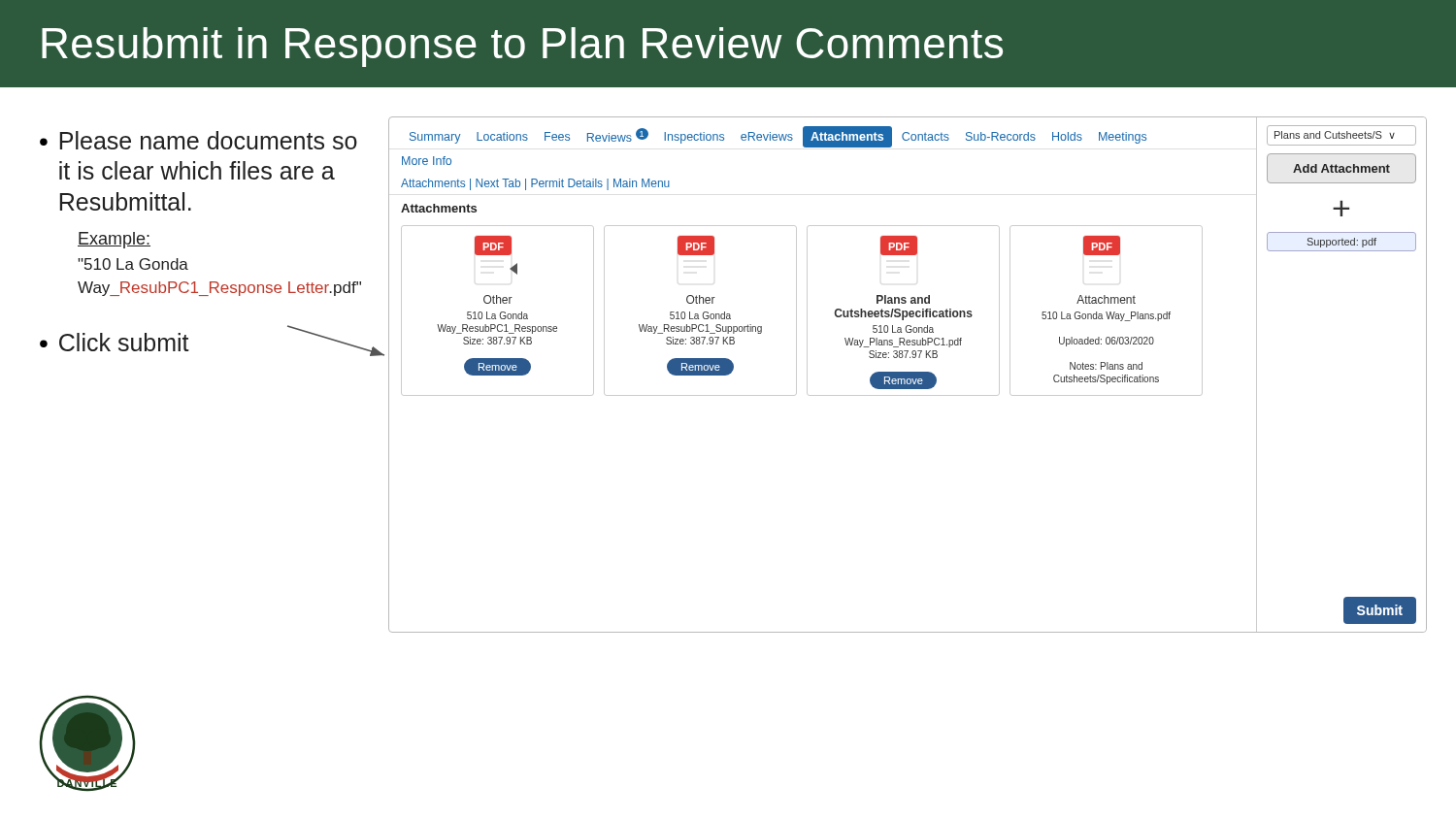The height and width of the screenshot is (819, 1456).
Task: Select the text containing ""510 La Gonda Way_ResubPC1_Response Letter.pdf""
Action: pyautogui.click(x=220, y=276)
